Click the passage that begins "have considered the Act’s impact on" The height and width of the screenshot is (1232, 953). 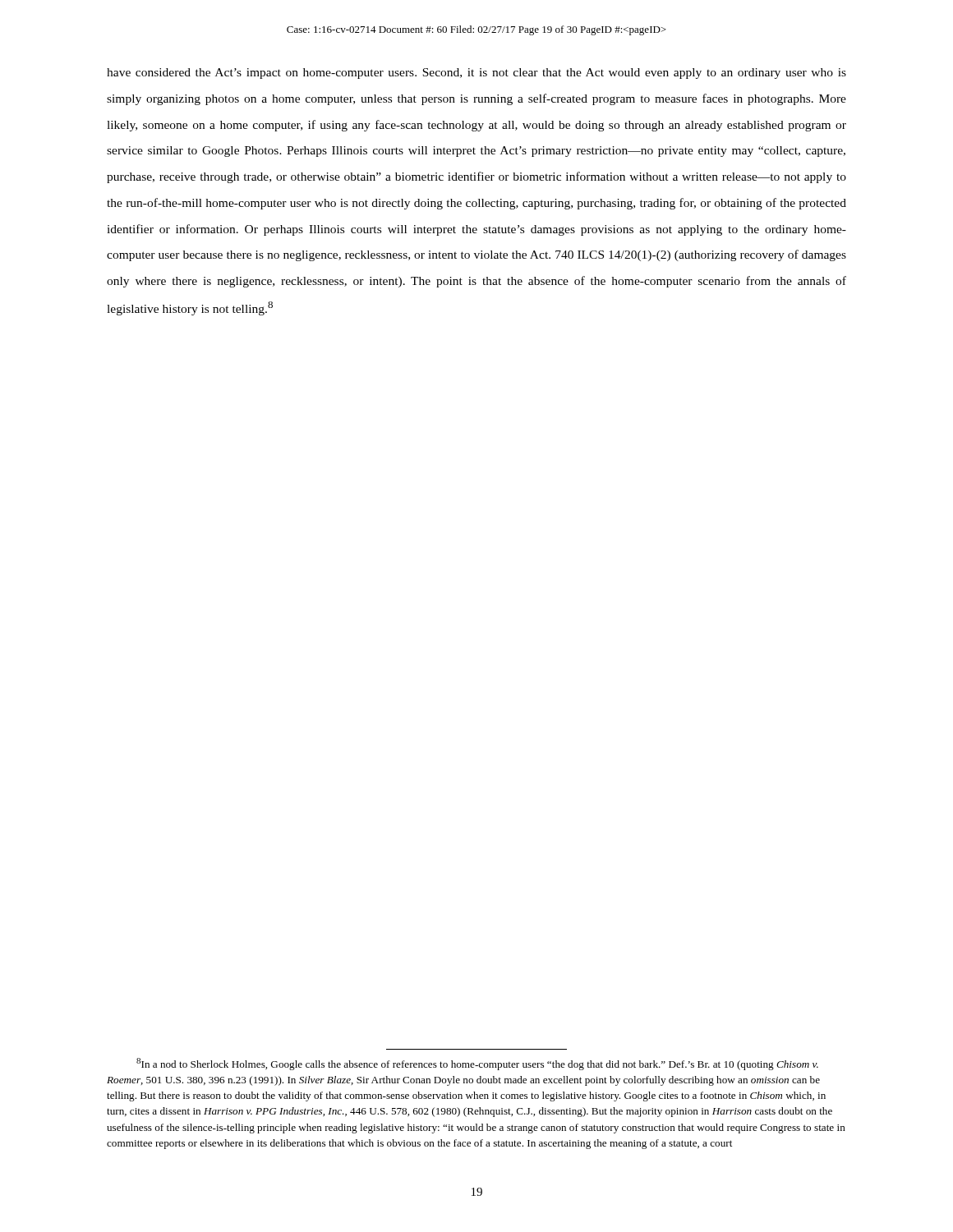tap(476, 190)
